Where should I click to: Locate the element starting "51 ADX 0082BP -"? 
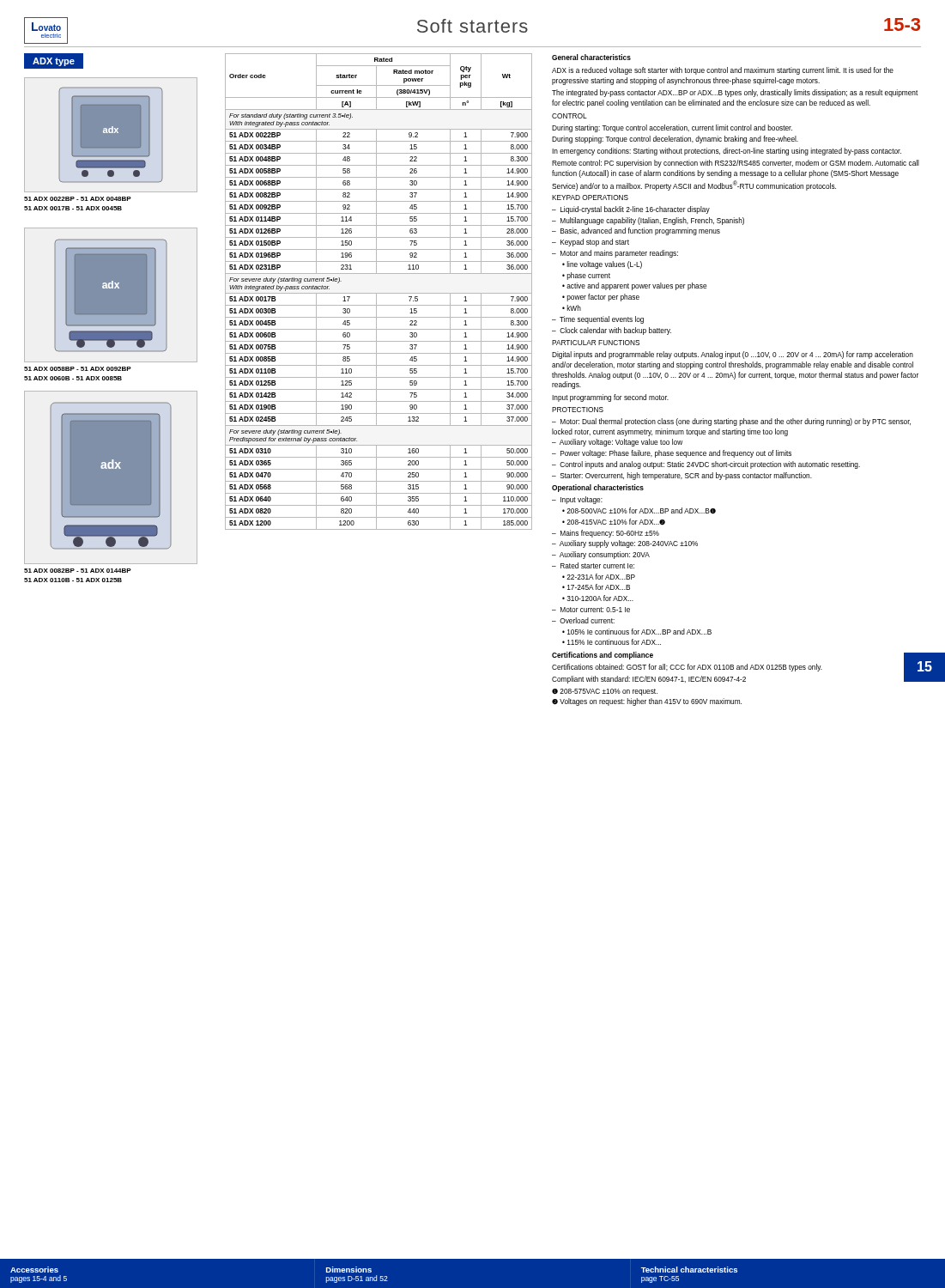tap(78, 575)
